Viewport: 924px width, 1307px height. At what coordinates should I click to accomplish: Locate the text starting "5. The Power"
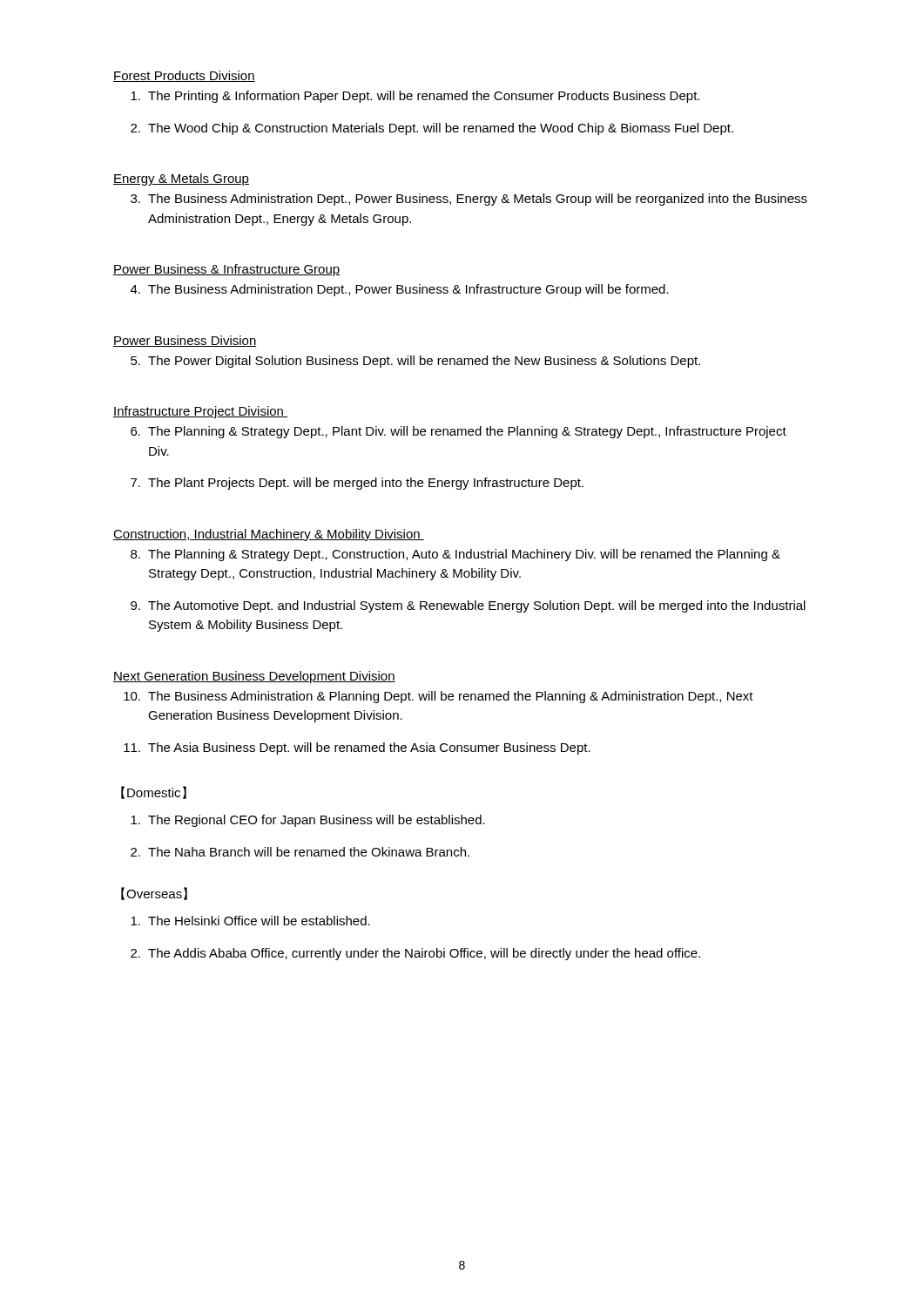[x=462, y=360]
